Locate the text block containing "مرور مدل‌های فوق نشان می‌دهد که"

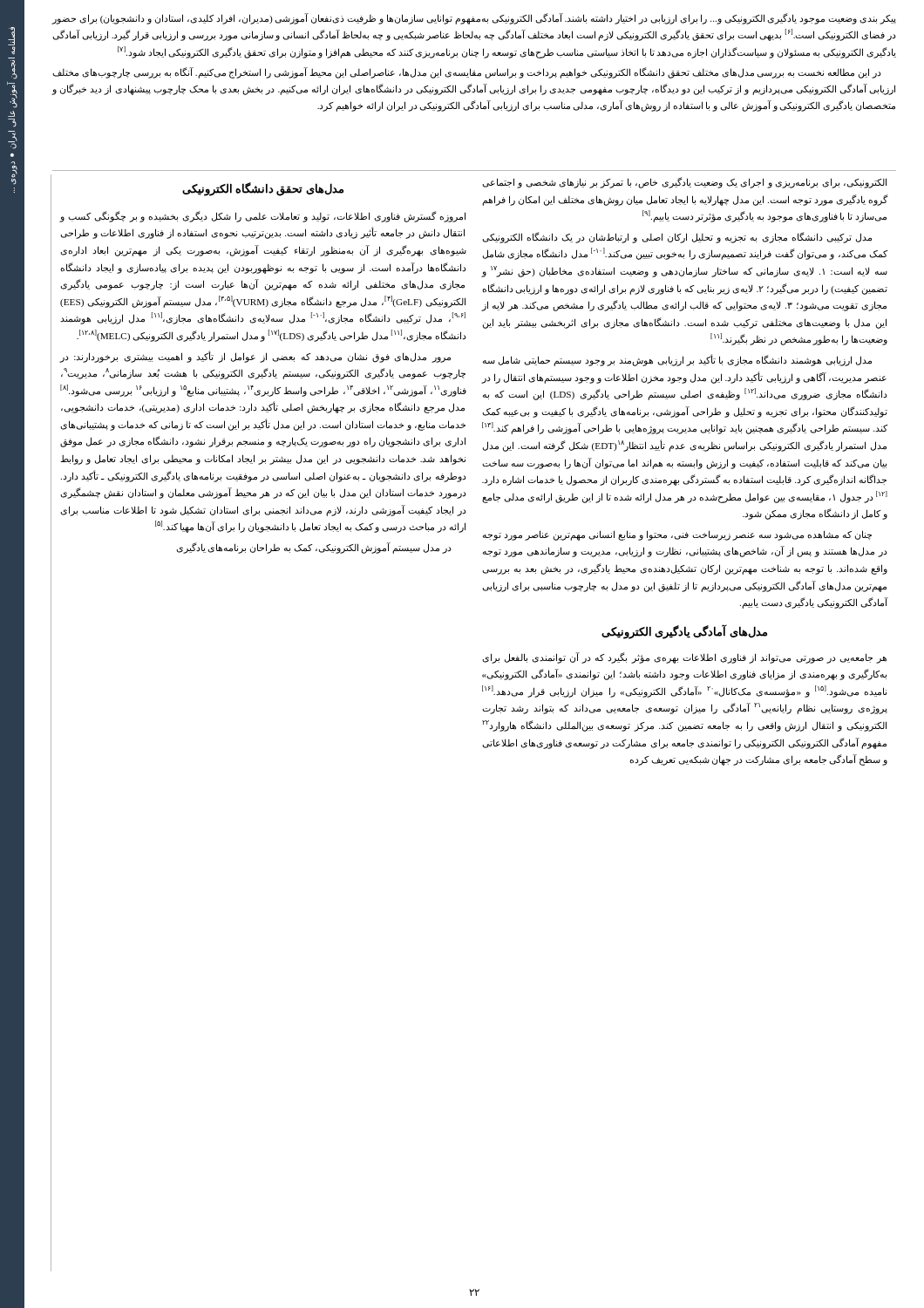coord(263,442)
